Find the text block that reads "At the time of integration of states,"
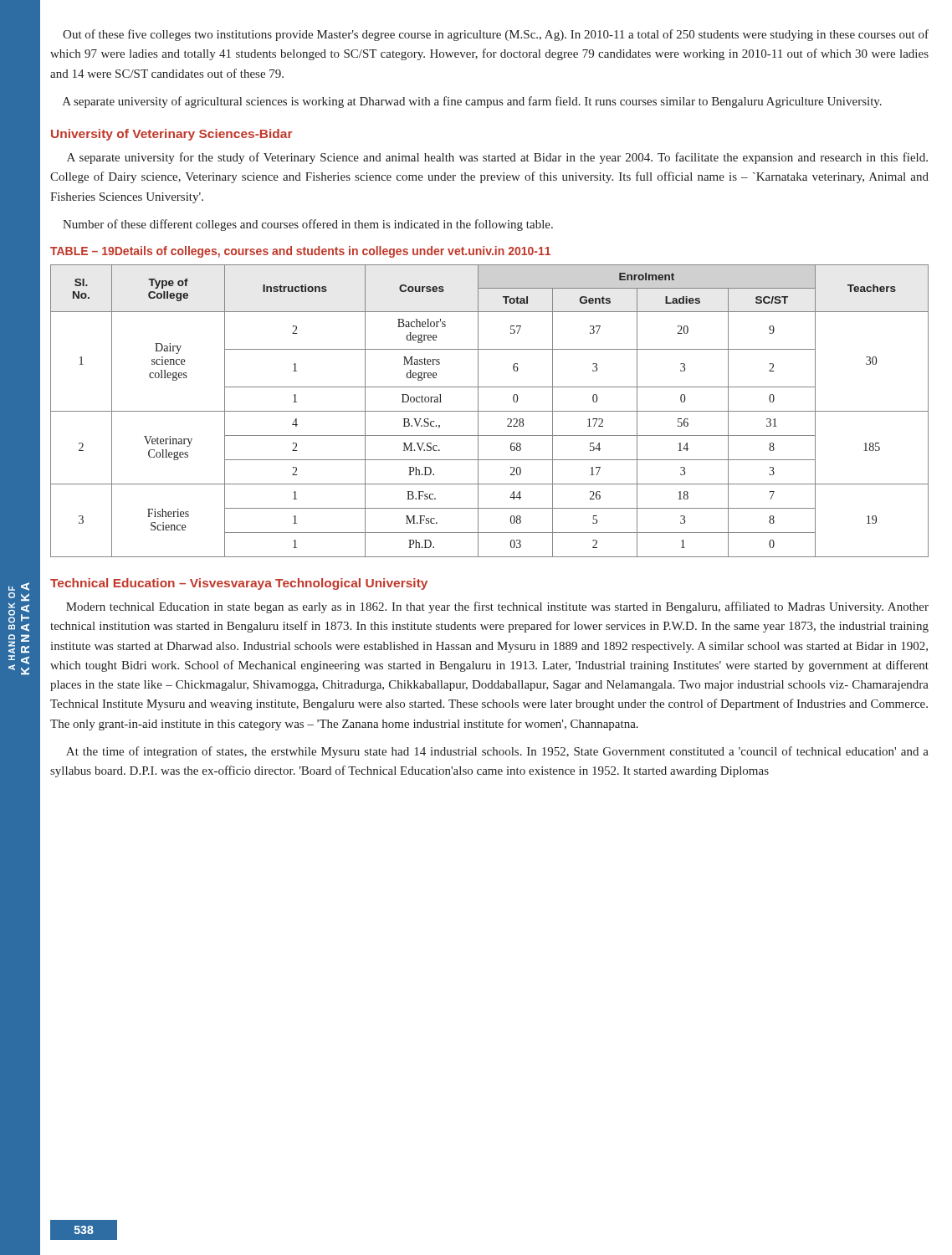952x1255 pixels. pos(489,761)
